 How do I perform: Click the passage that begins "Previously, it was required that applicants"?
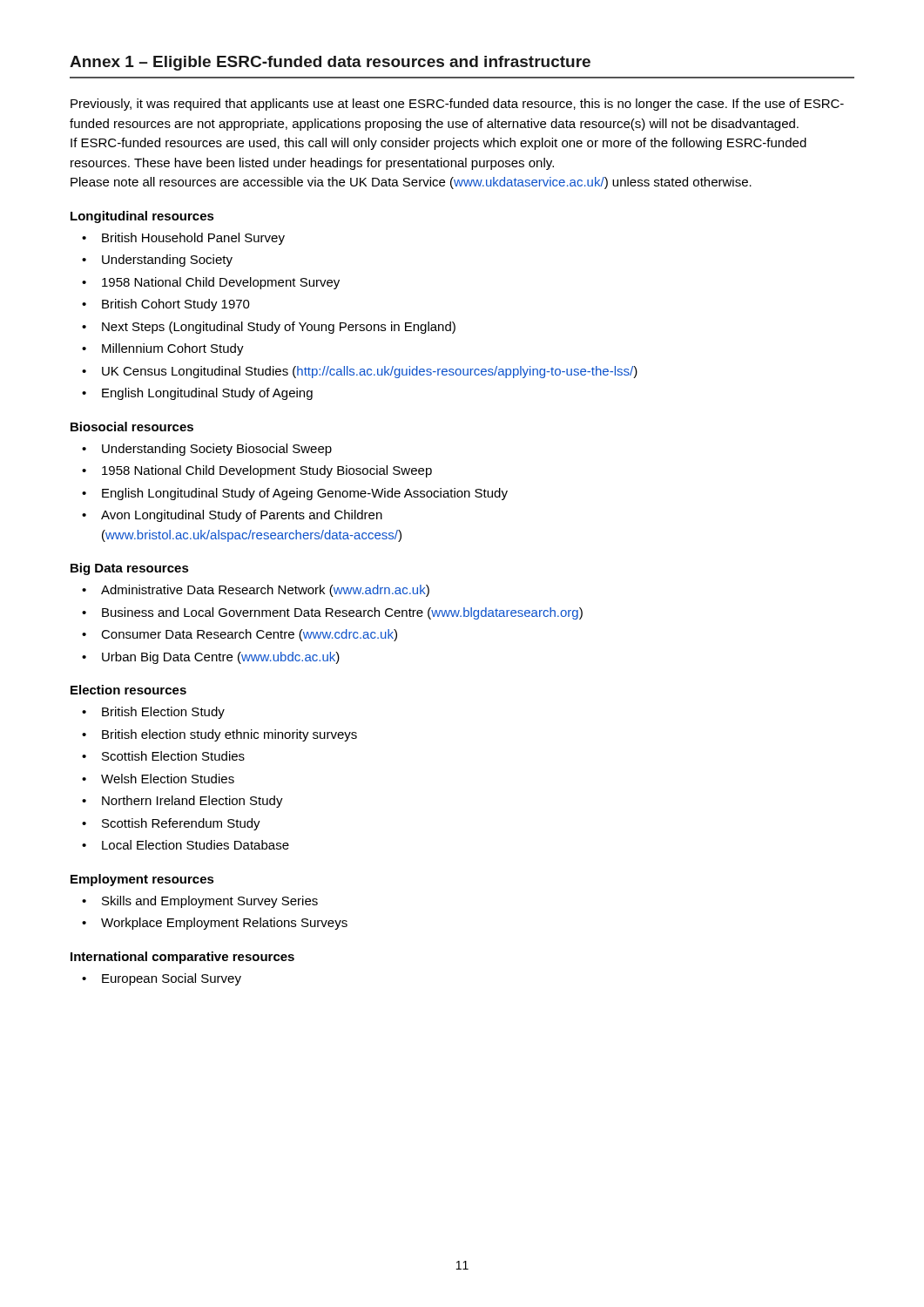(462, 143)
